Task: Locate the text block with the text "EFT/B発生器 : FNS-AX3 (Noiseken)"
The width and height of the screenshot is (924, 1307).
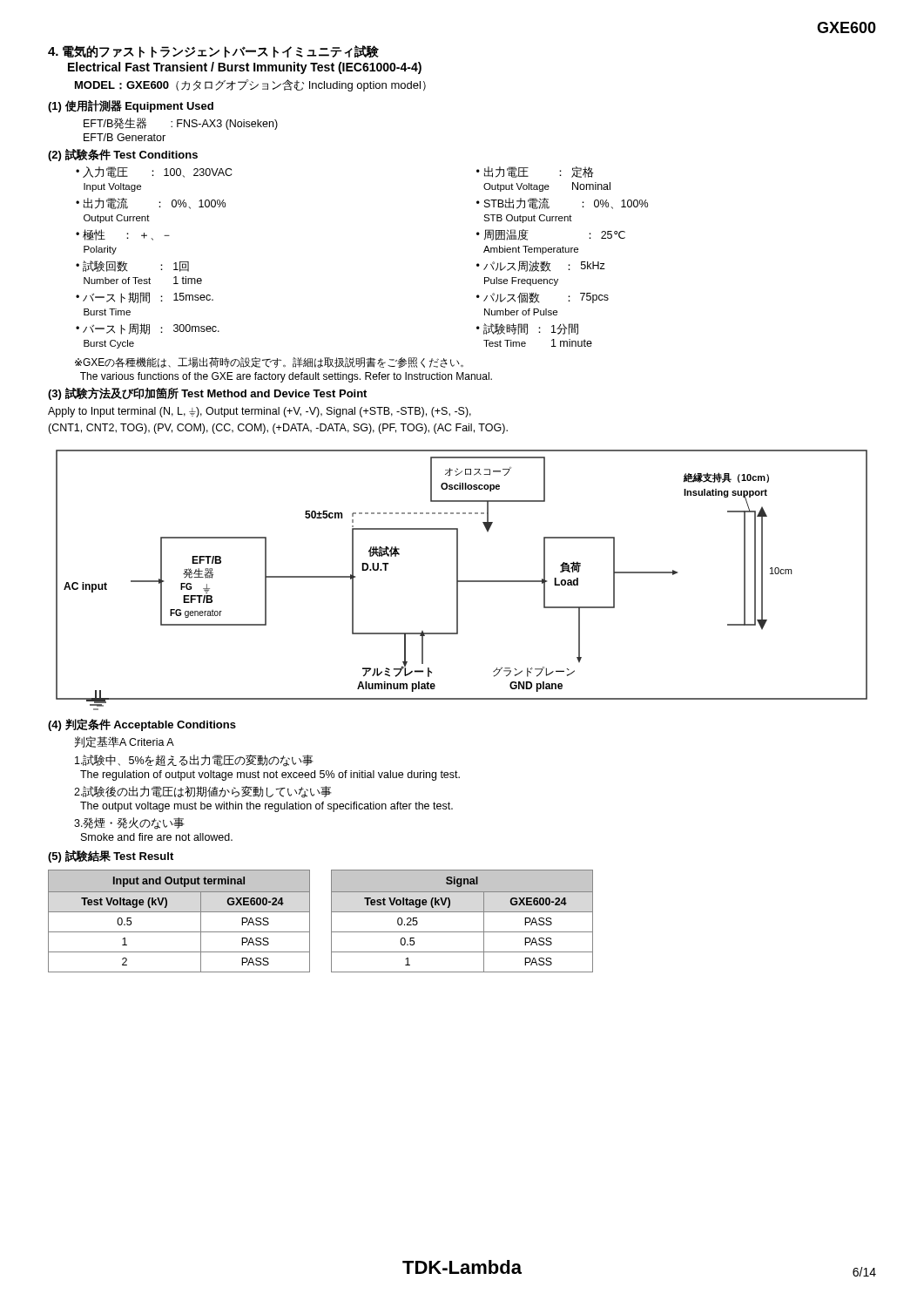Action: pos(180,131)
